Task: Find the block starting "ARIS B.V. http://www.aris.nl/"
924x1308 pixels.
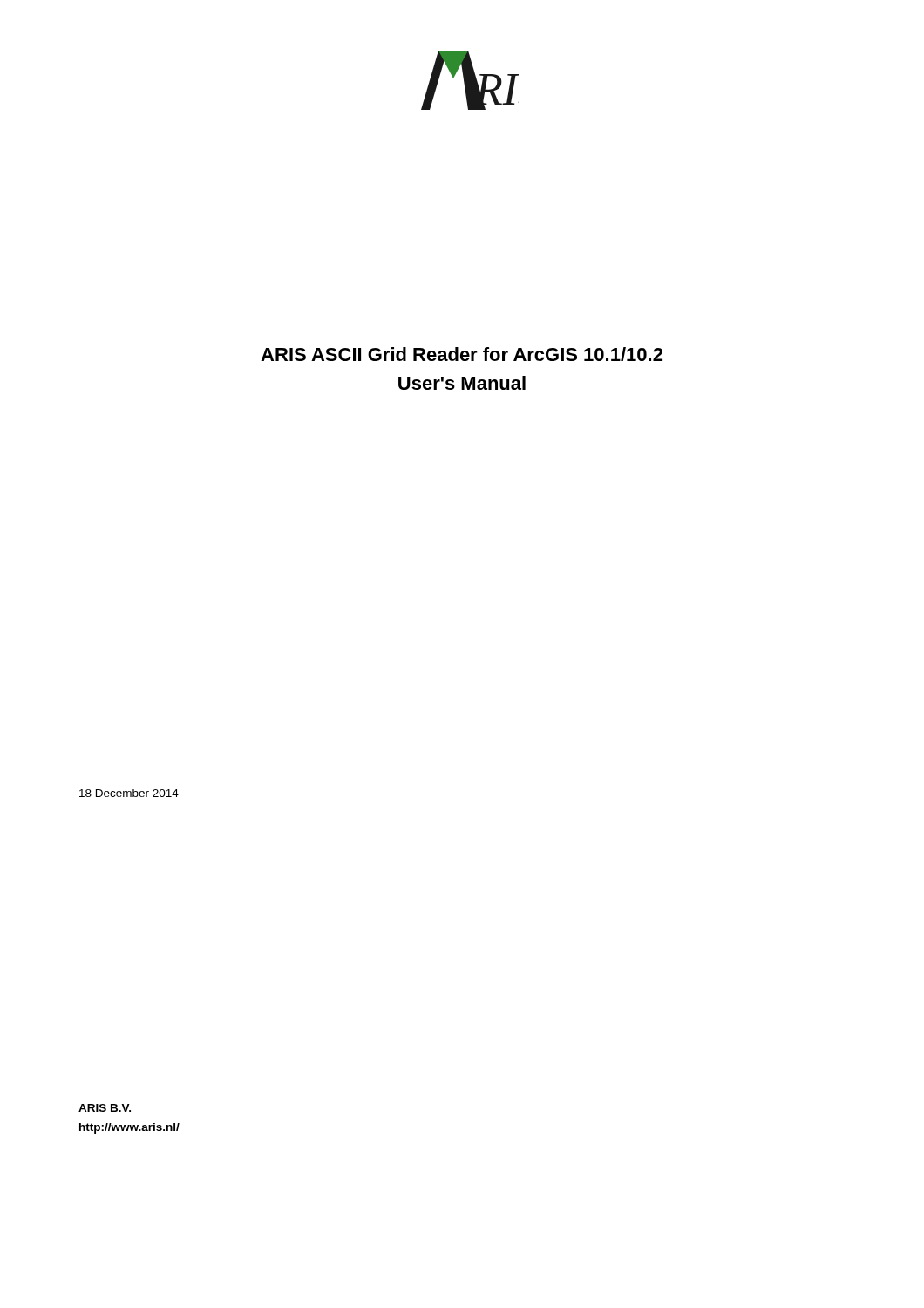Action: 129,1118
